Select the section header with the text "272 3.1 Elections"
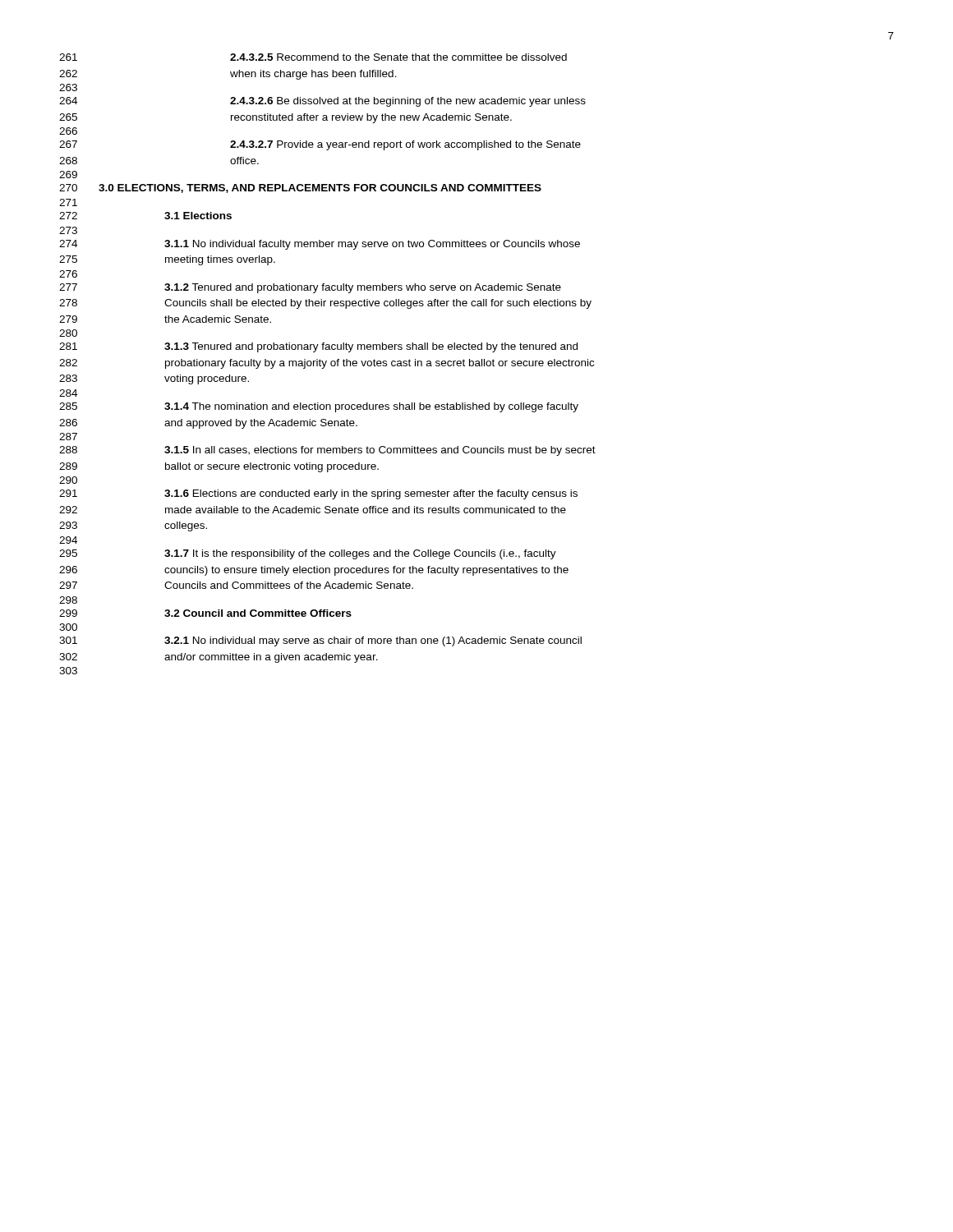Viewport: 953px width, 1232px height. 70,214
